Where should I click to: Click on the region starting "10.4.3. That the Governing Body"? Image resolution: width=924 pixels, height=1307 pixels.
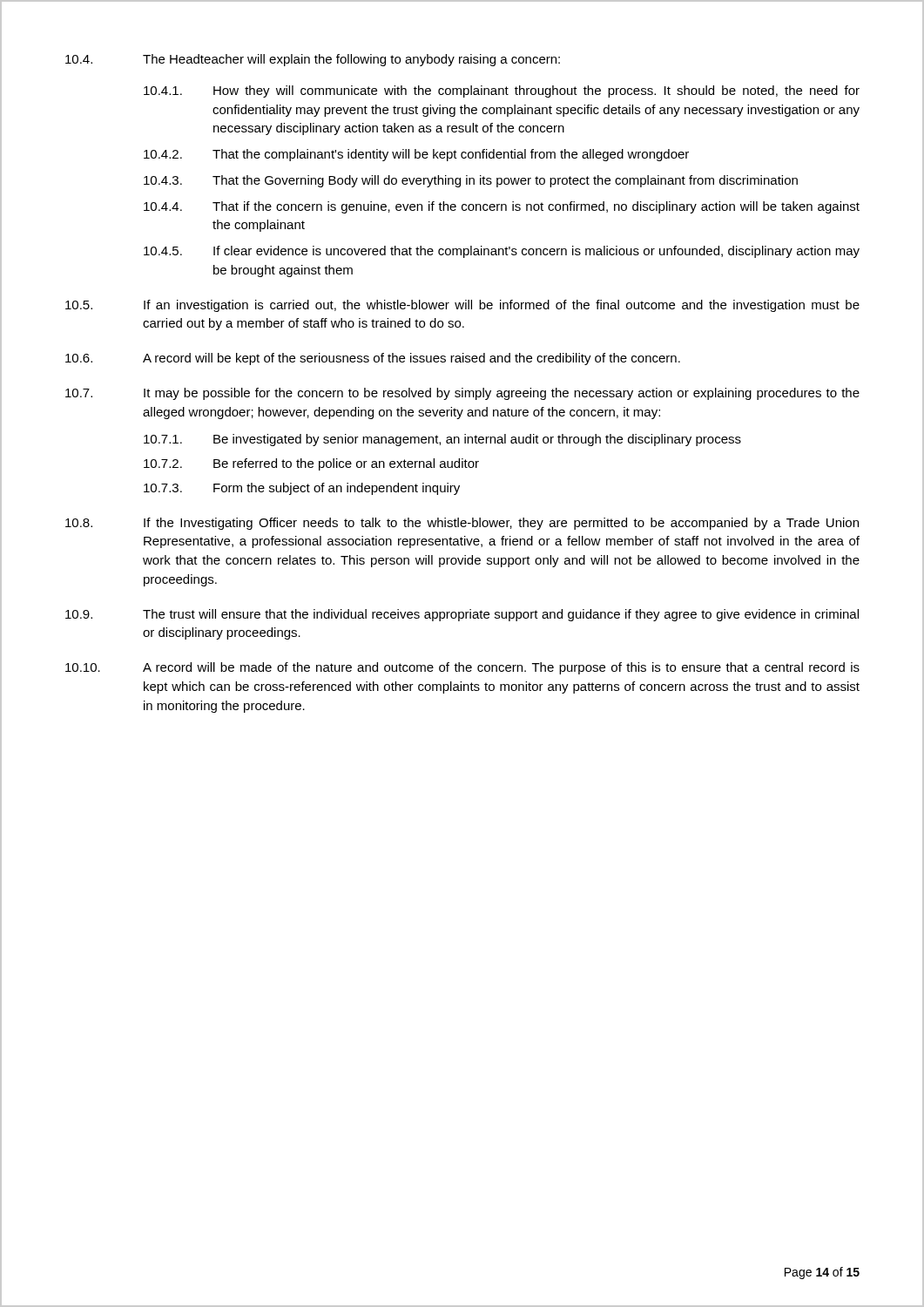[501, 180]
